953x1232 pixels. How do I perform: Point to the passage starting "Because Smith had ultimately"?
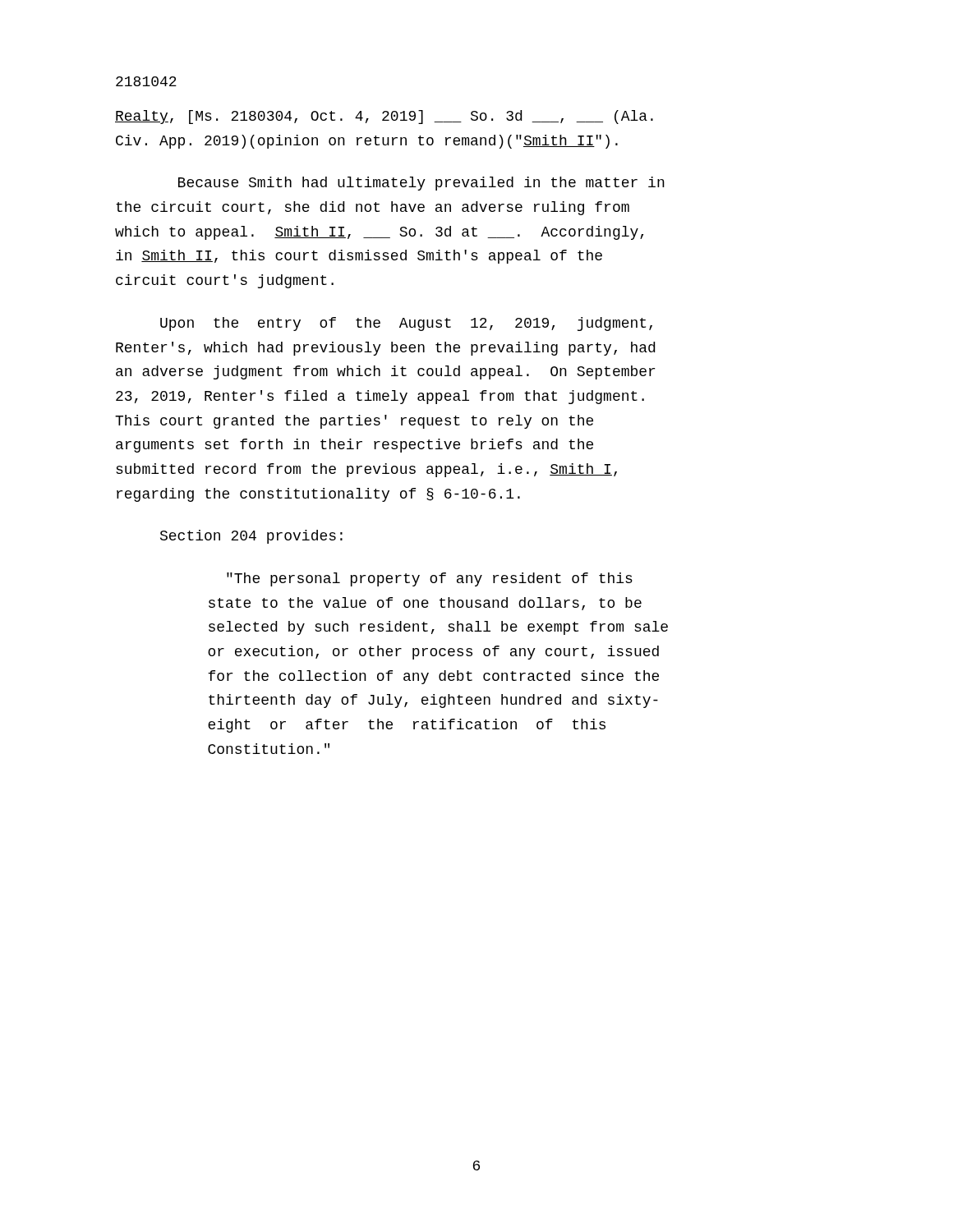[x=390, y=232]
